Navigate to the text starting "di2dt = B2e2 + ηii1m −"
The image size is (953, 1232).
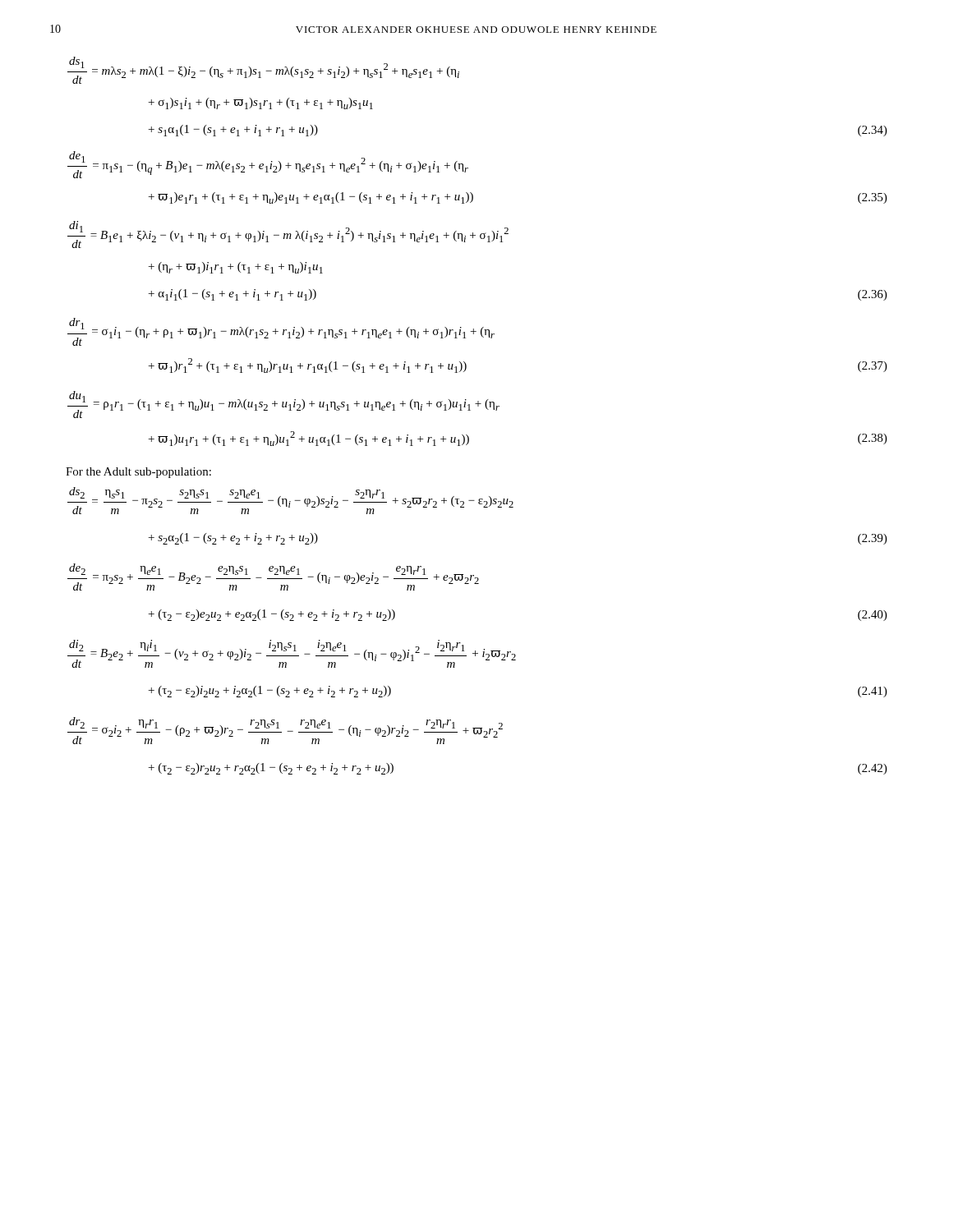tap(292, 654)
